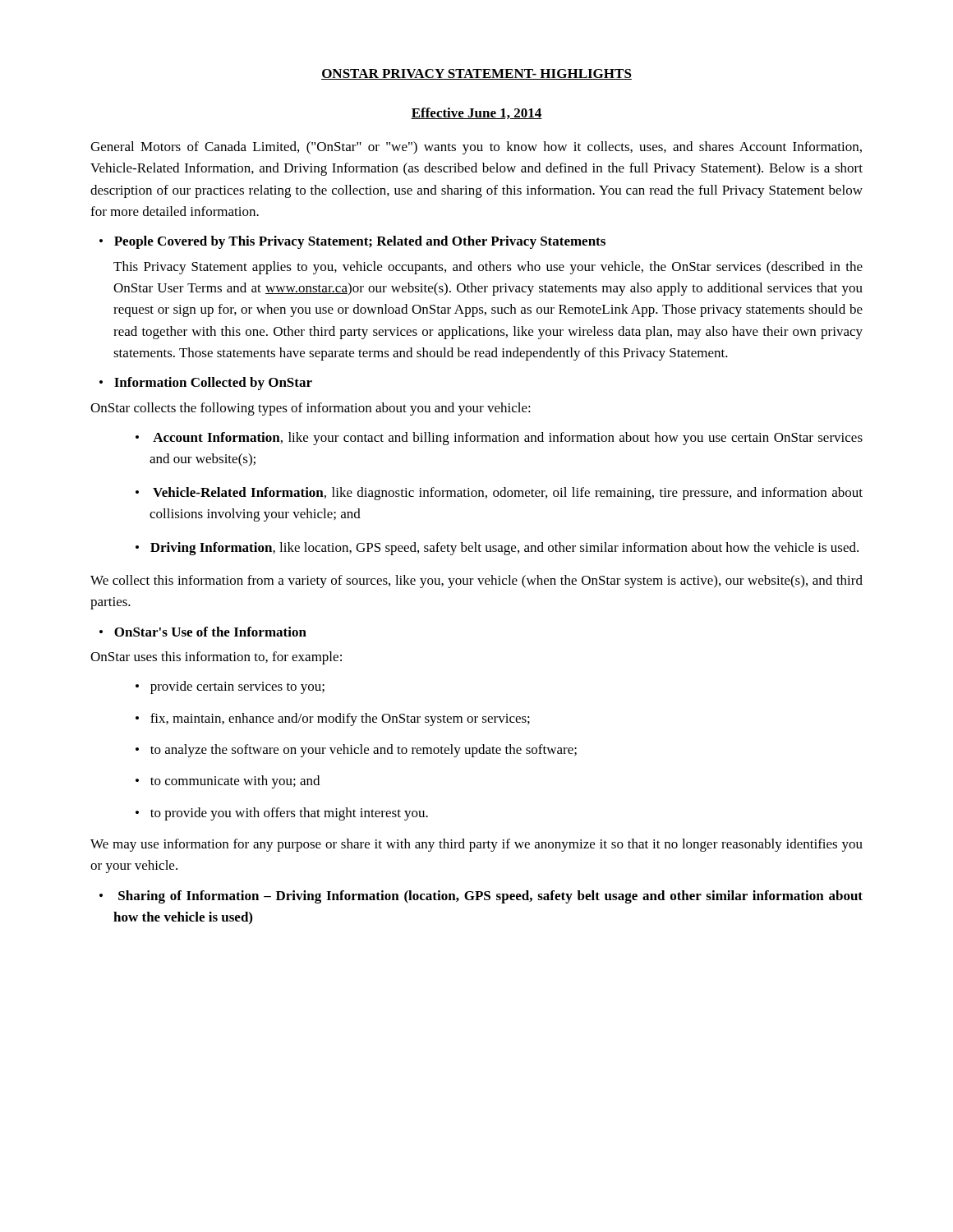Navigate to the block starting "• Sharing of Information – Driving Information (location,"
This screenshot has width=953, height=1232.
point(476,907)
